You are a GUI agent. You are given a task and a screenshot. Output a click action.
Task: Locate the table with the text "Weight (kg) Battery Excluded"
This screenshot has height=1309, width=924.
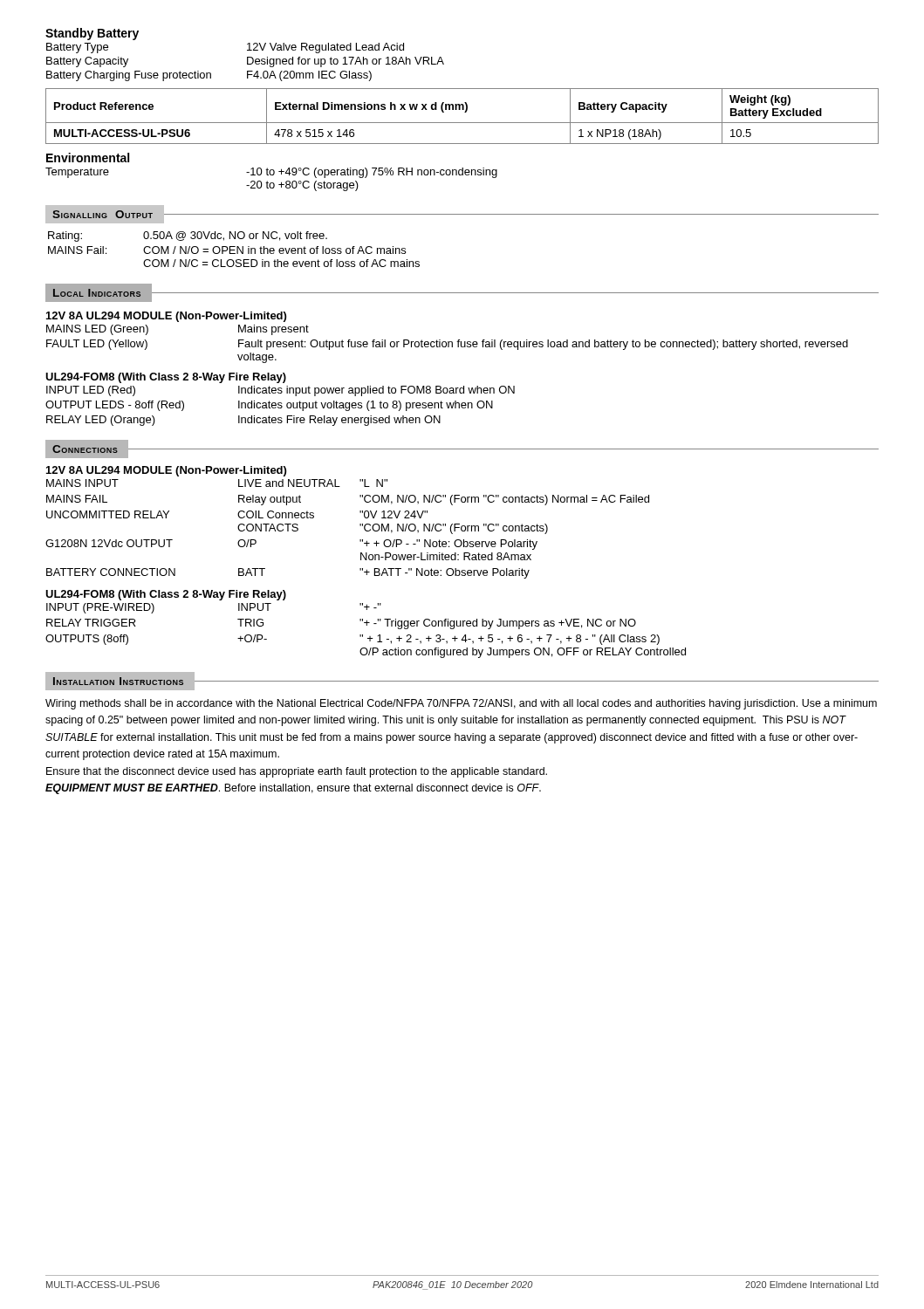point(462,116)
